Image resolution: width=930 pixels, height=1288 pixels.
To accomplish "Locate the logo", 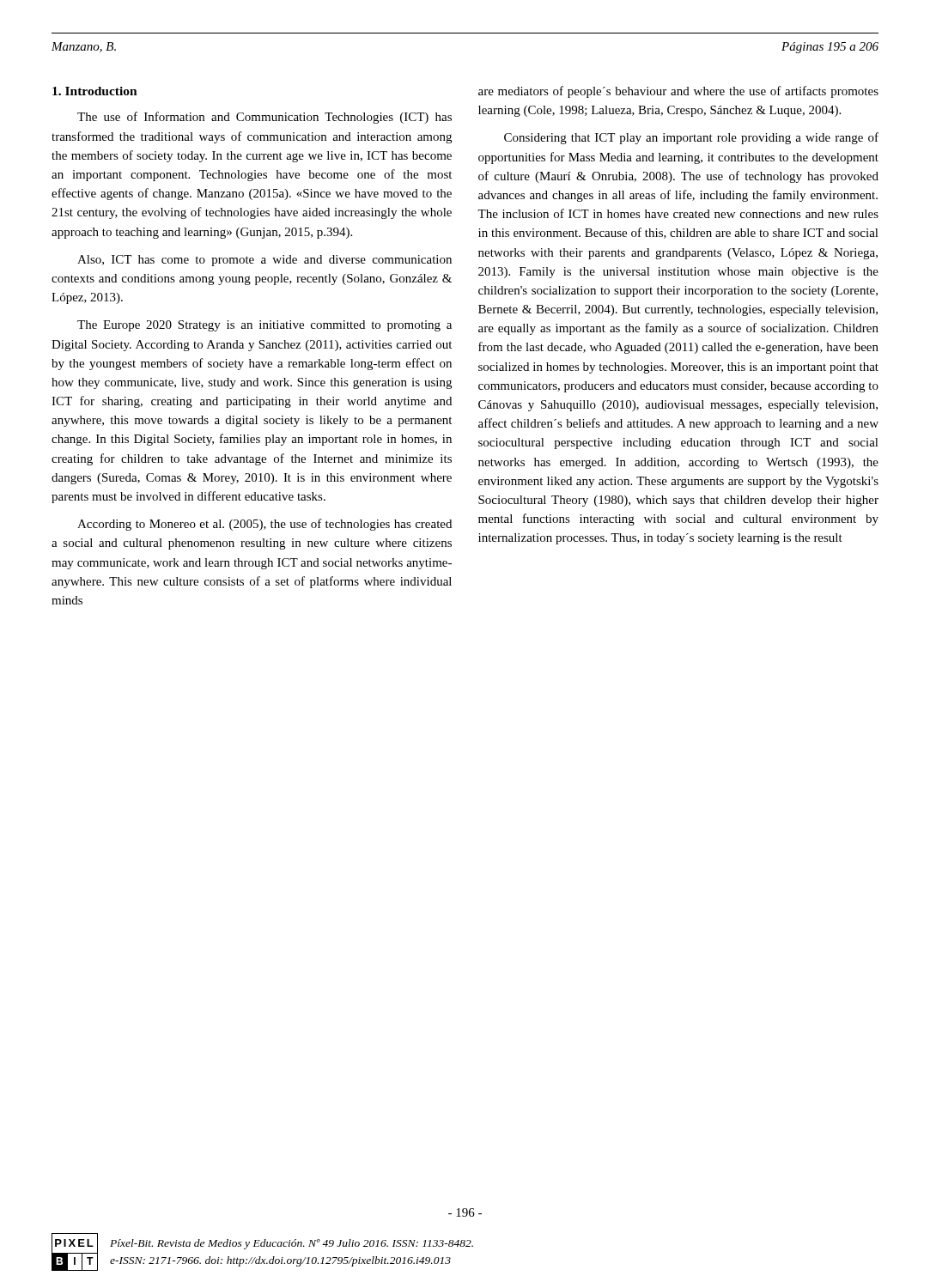I will 75,1252.
